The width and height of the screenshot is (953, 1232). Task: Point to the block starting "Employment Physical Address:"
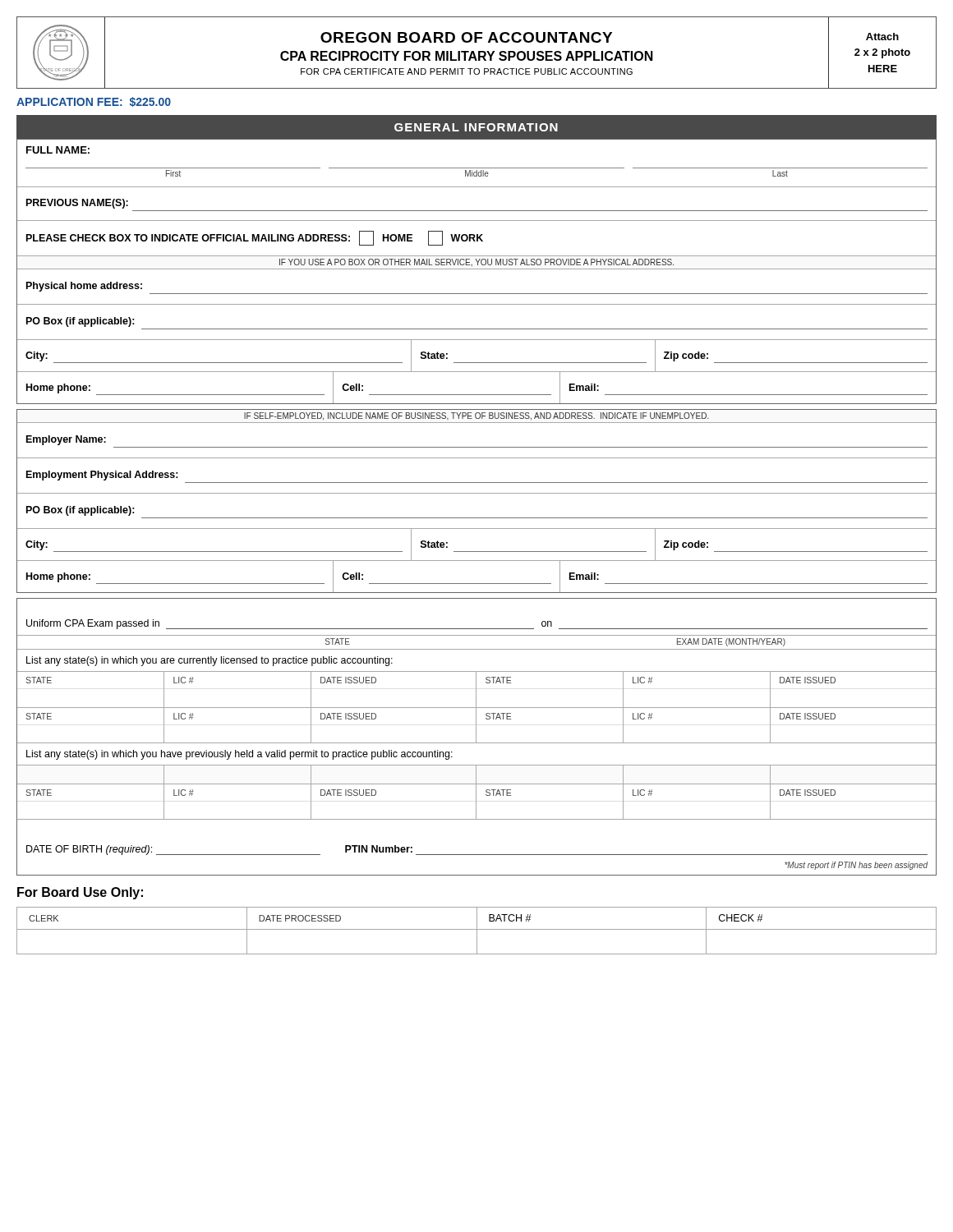102,475
